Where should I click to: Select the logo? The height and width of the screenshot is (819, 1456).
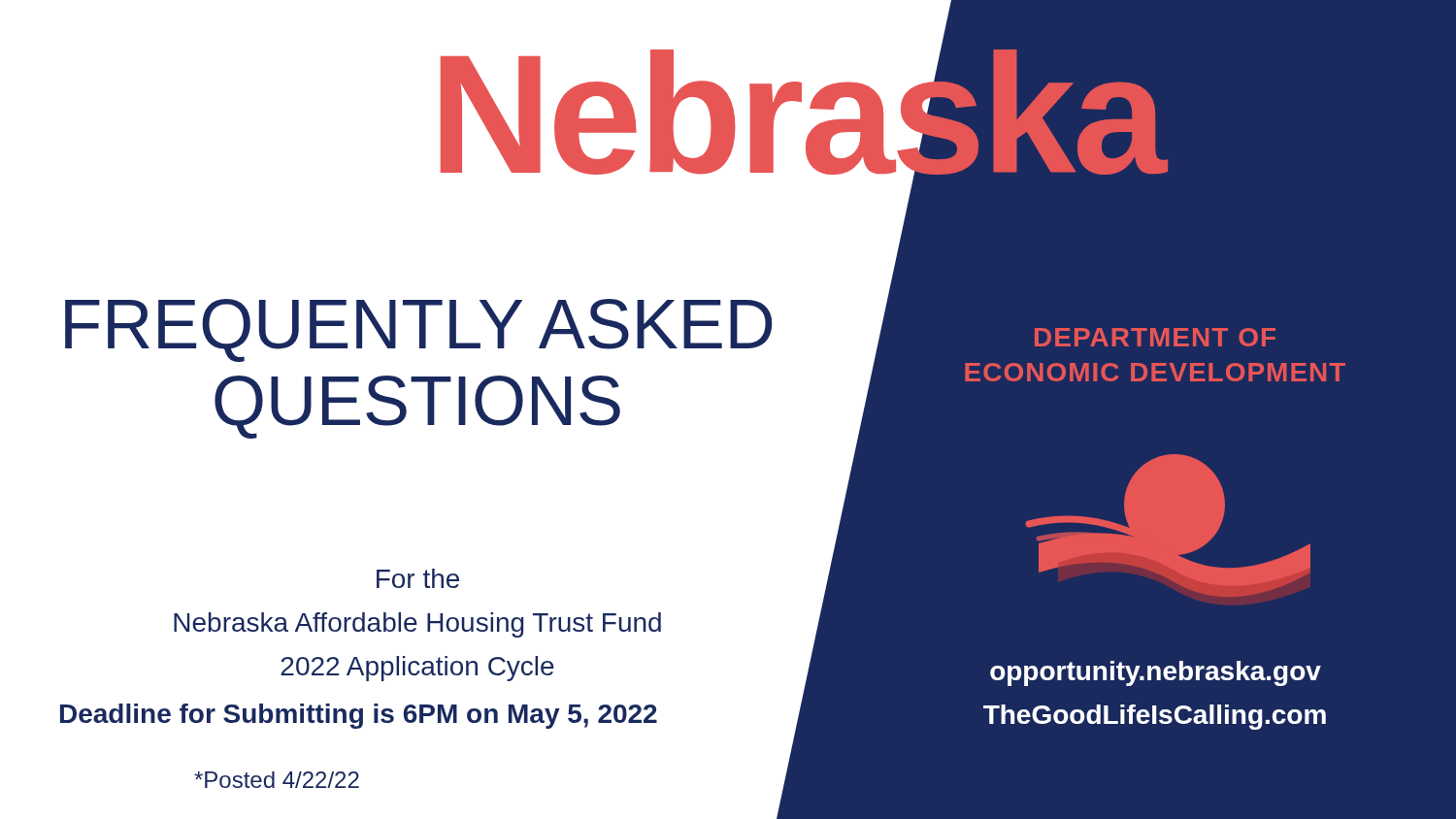coord(1174,516)
